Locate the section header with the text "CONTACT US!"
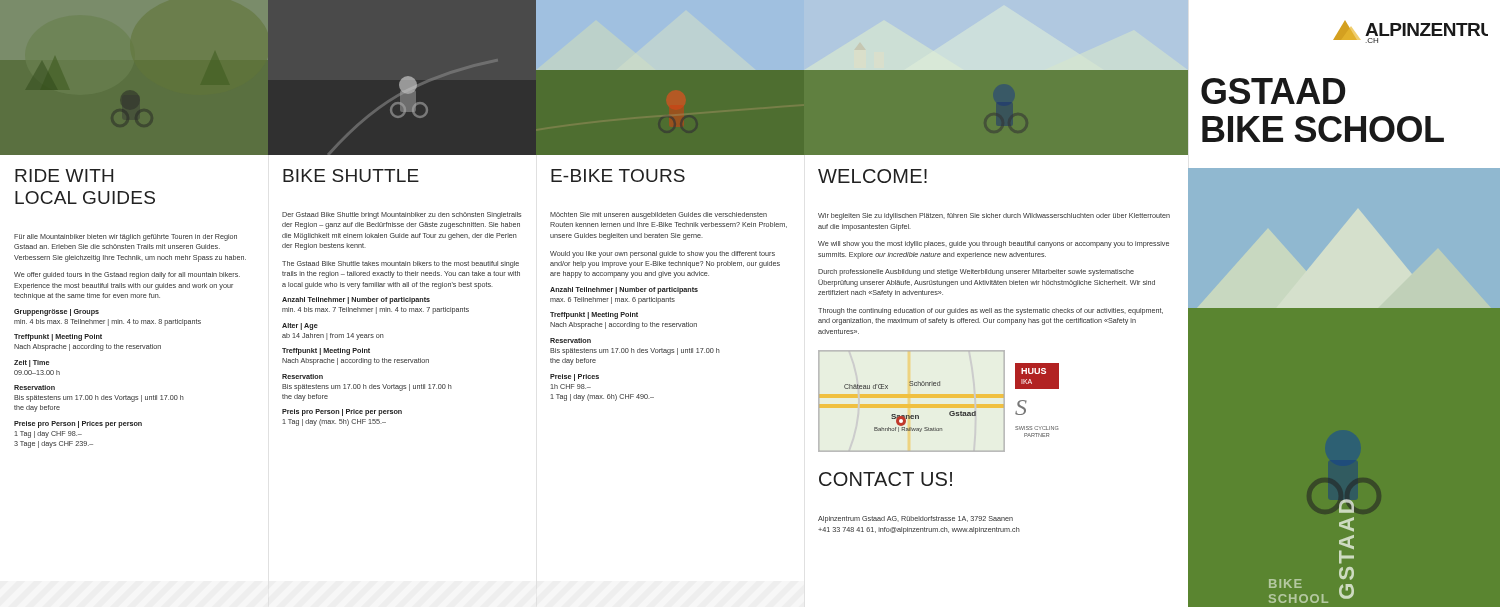Screen dimensions: 607x1500 pyautogui.click(x=886, y=479)
